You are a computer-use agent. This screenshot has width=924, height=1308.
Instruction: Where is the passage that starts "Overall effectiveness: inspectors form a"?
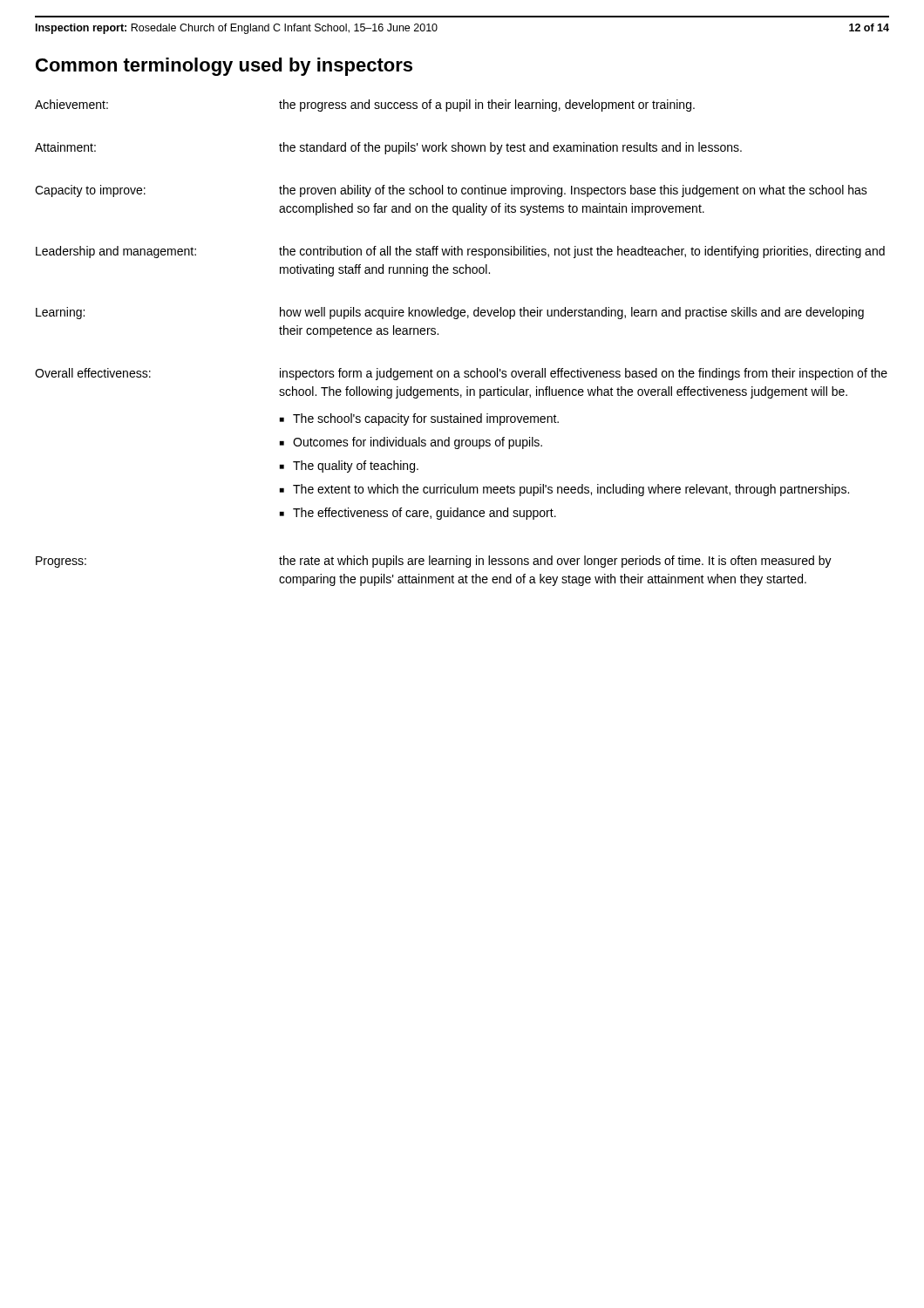coord(462,446)
